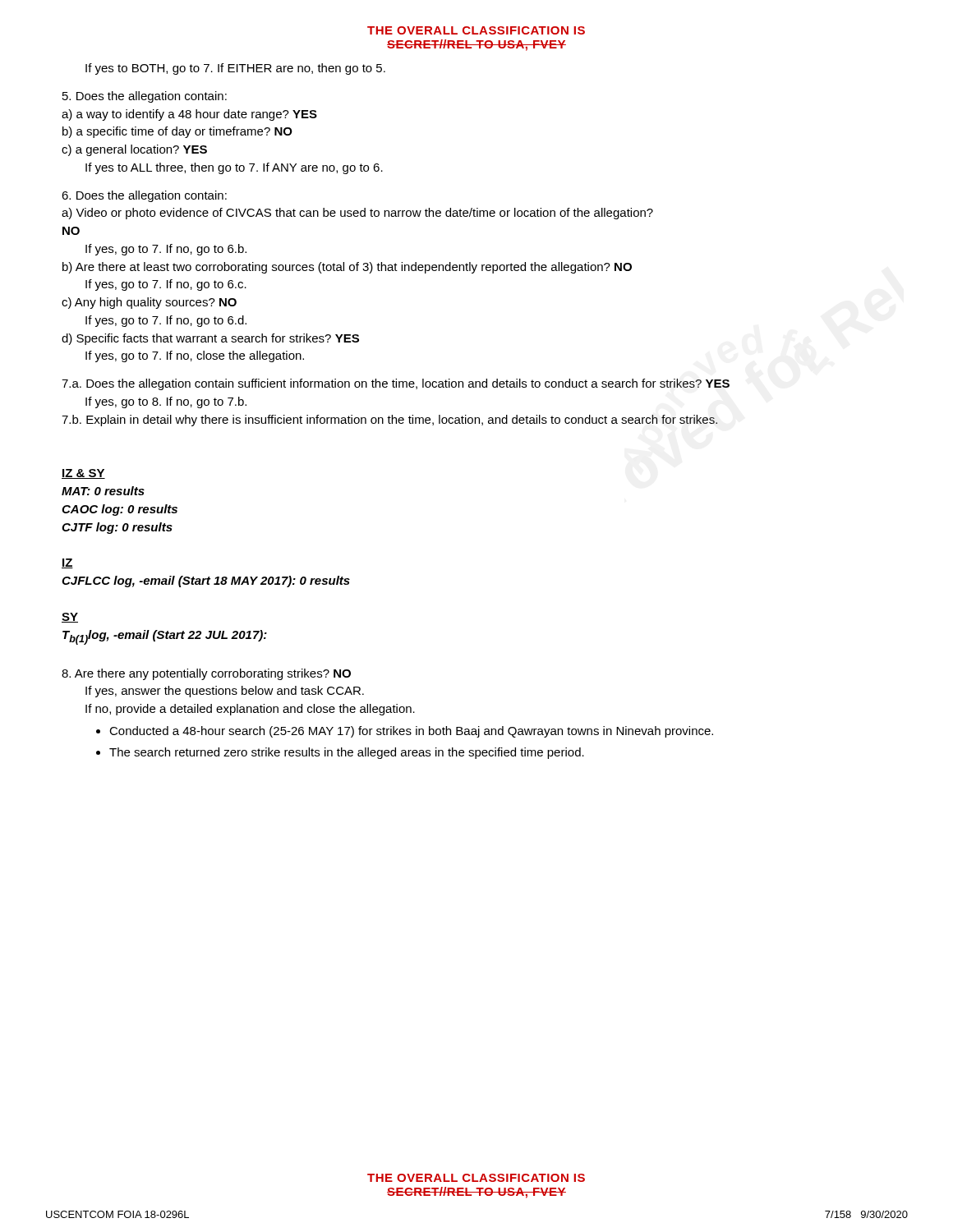Locate the text starting "a) Video or photo evidence of CIVCAS"

[x=479, y=222]
